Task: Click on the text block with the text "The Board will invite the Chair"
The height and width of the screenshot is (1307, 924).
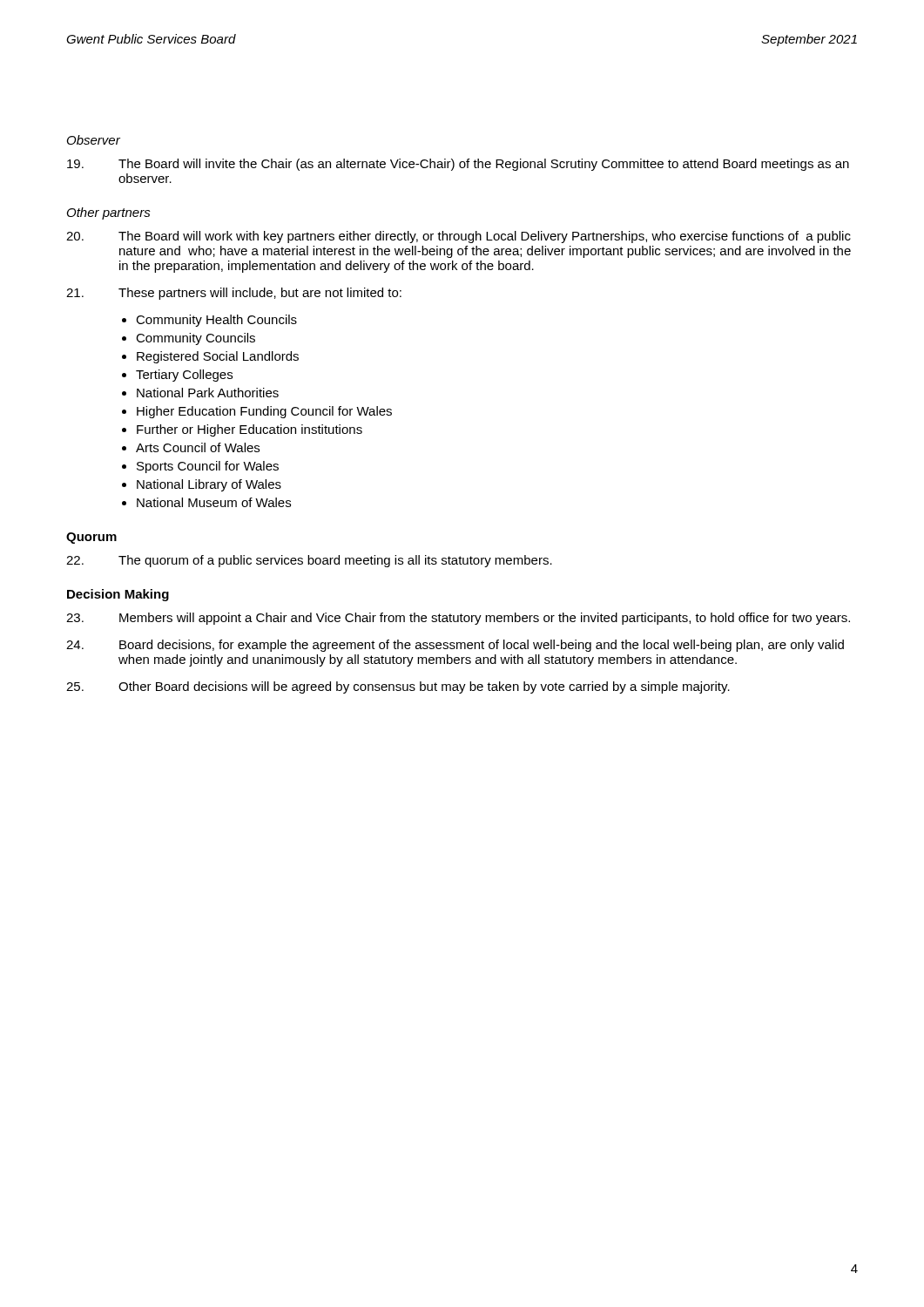Action: point(462,171)
